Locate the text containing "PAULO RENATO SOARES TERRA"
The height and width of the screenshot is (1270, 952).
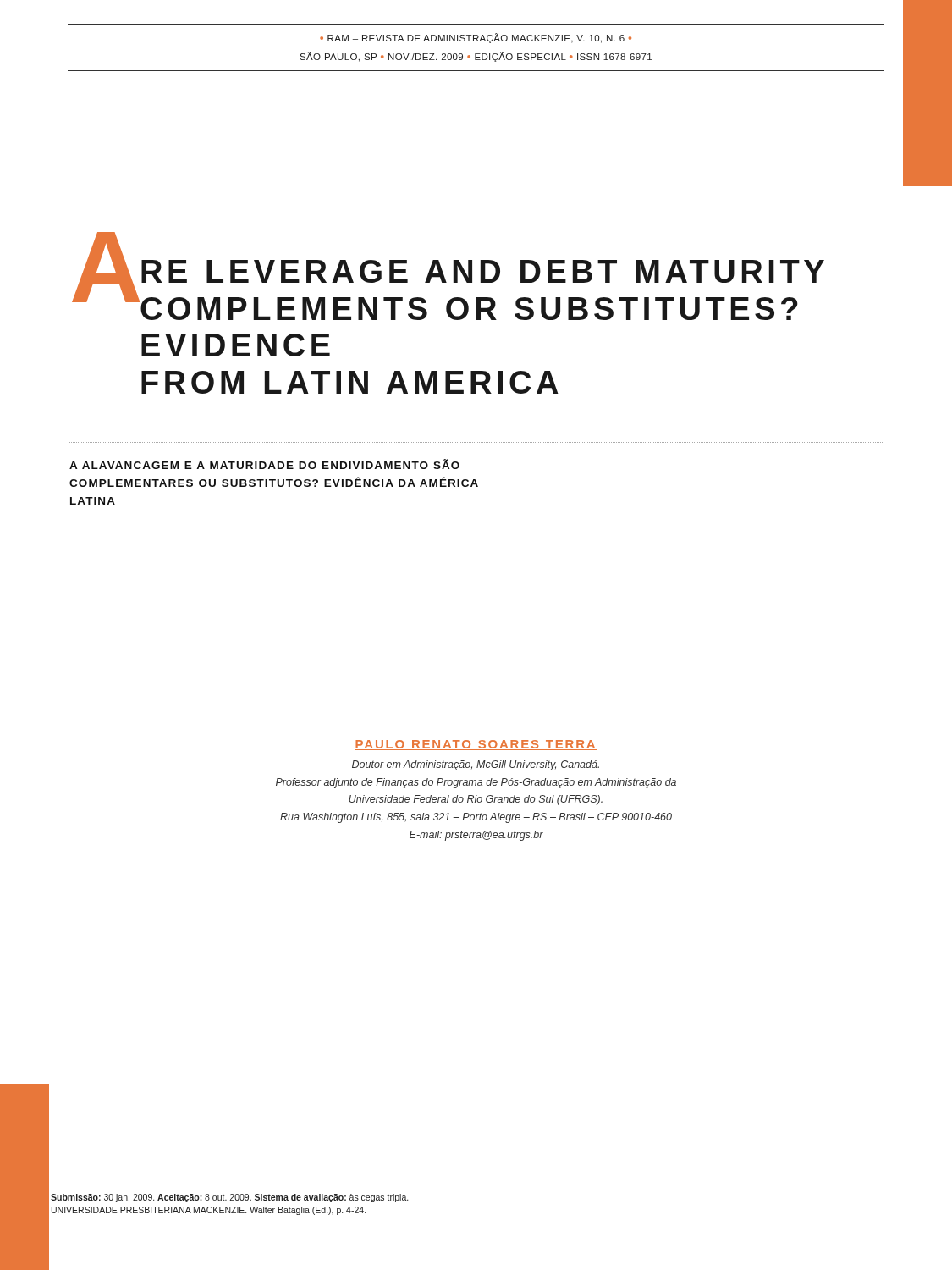(476, 744)
